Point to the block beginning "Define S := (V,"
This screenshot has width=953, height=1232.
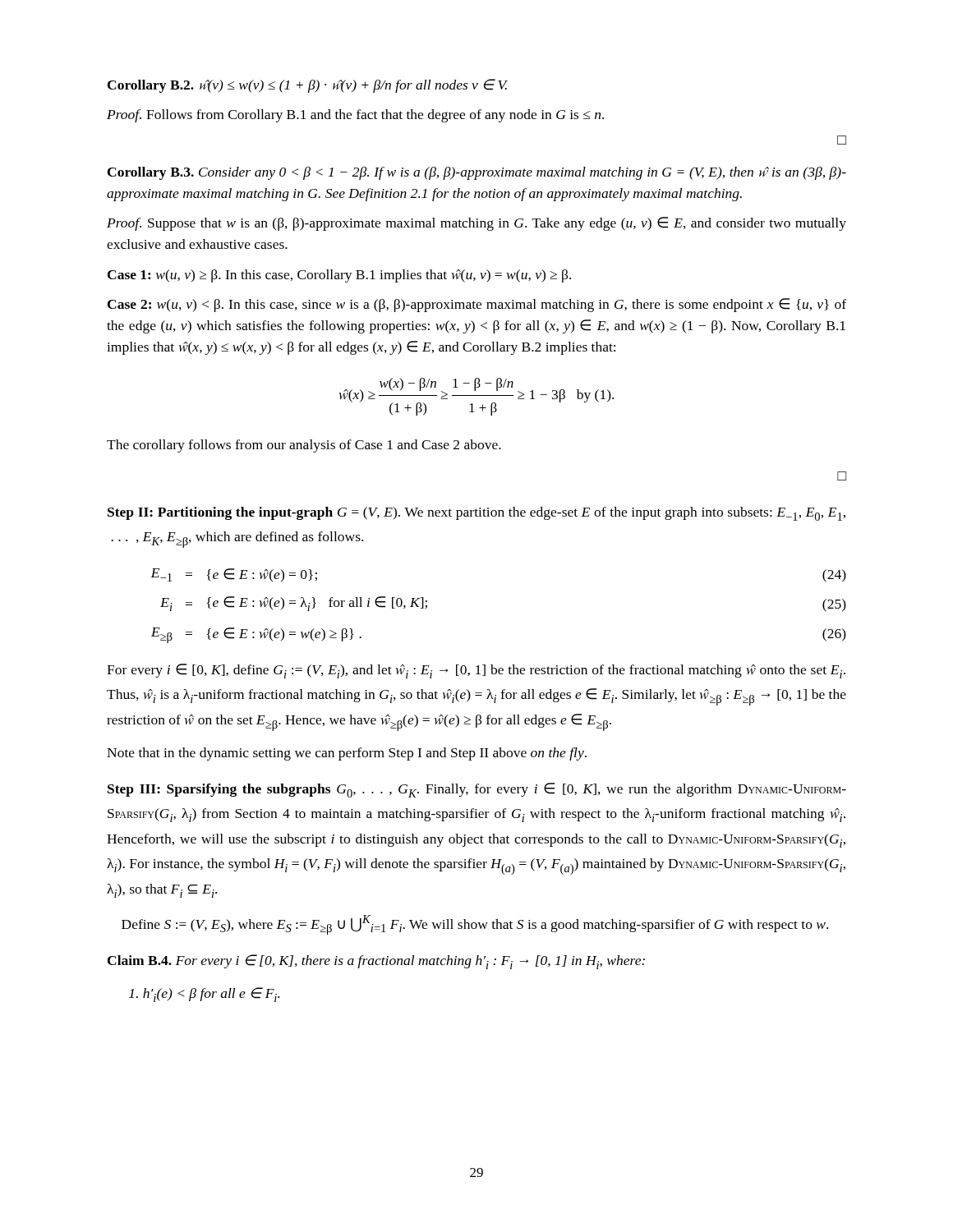[476, 924]
